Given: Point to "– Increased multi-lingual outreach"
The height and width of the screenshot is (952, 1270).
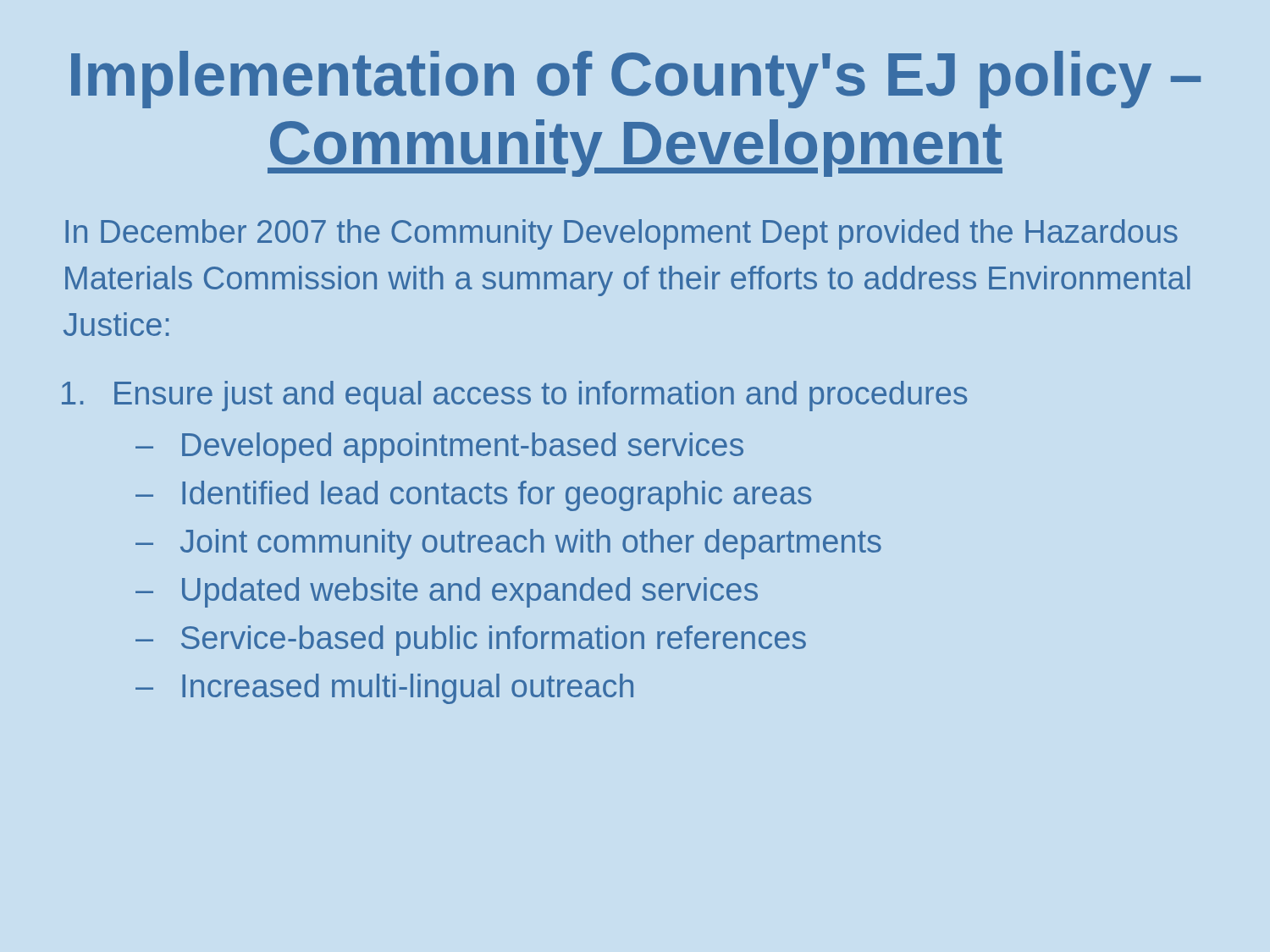Looking at the screenshot, I should 386,687.
